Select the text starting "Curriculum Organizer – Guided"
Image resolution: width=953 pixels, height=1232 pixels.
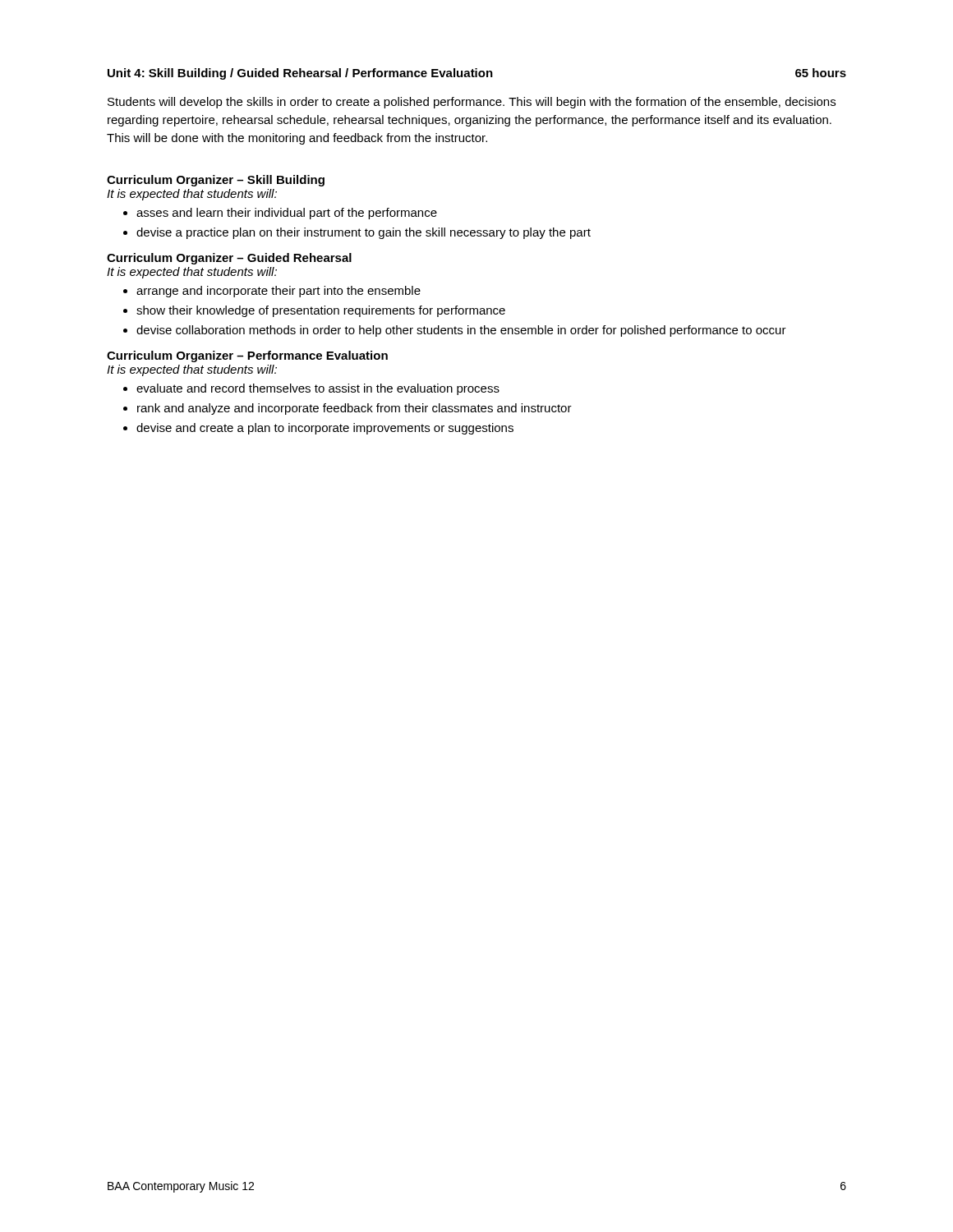229,258
